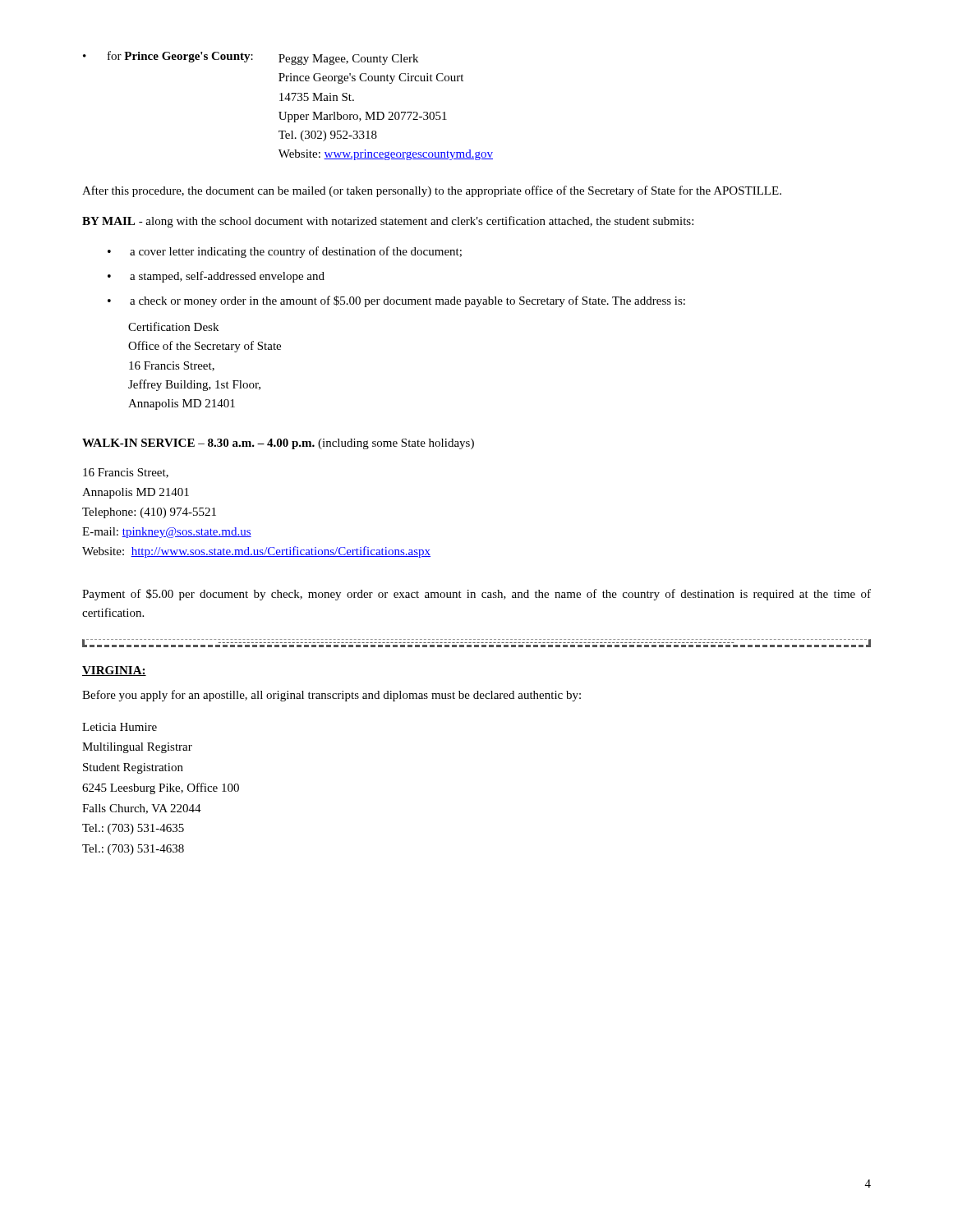The width and height of the screenshot is (953, 1232).
Task: Select the block starting "• a stamped, self-addressed envelope and"
Action: coord(216,277)
